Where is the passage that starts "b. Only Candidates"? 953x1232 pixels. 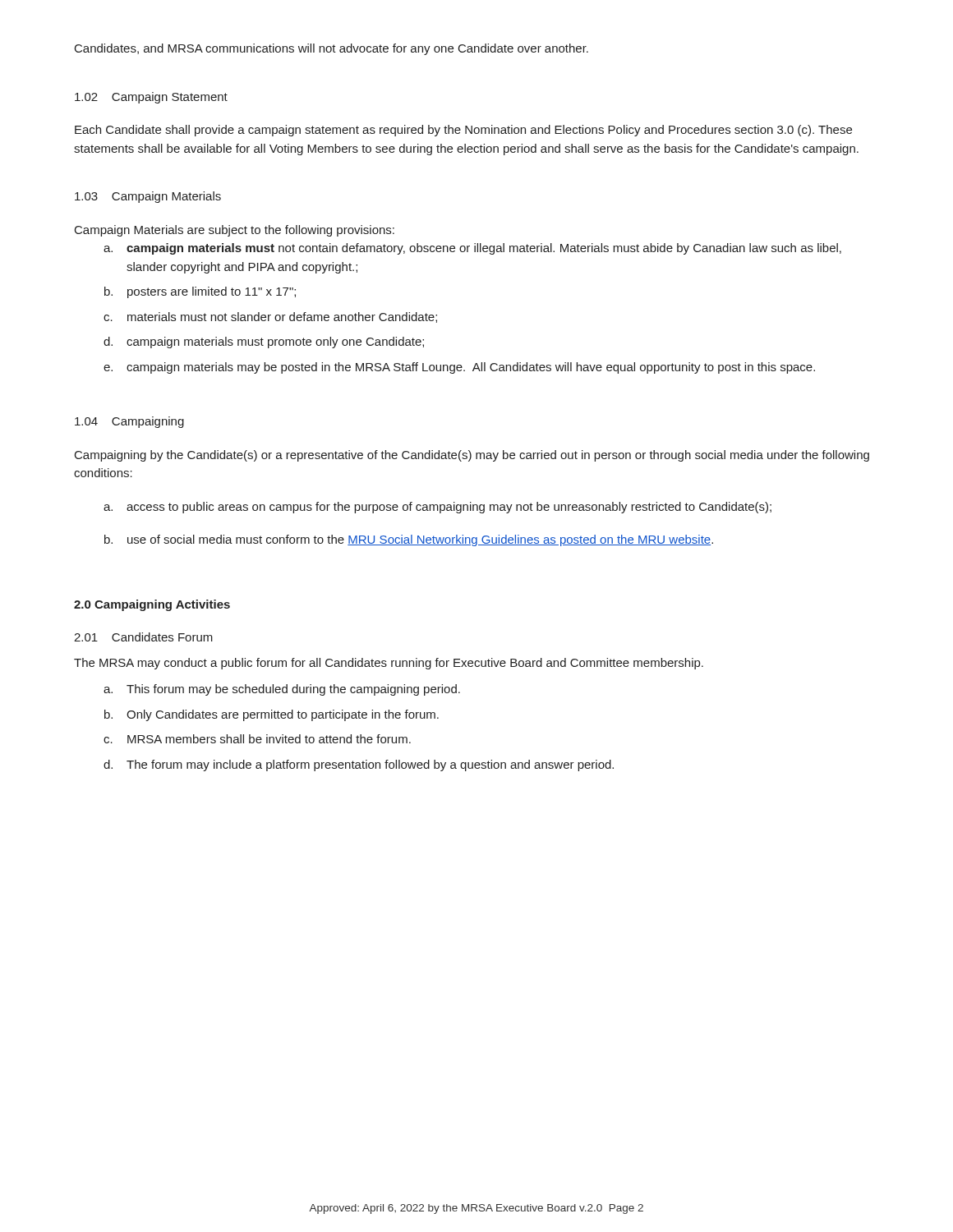coord(272,715)
